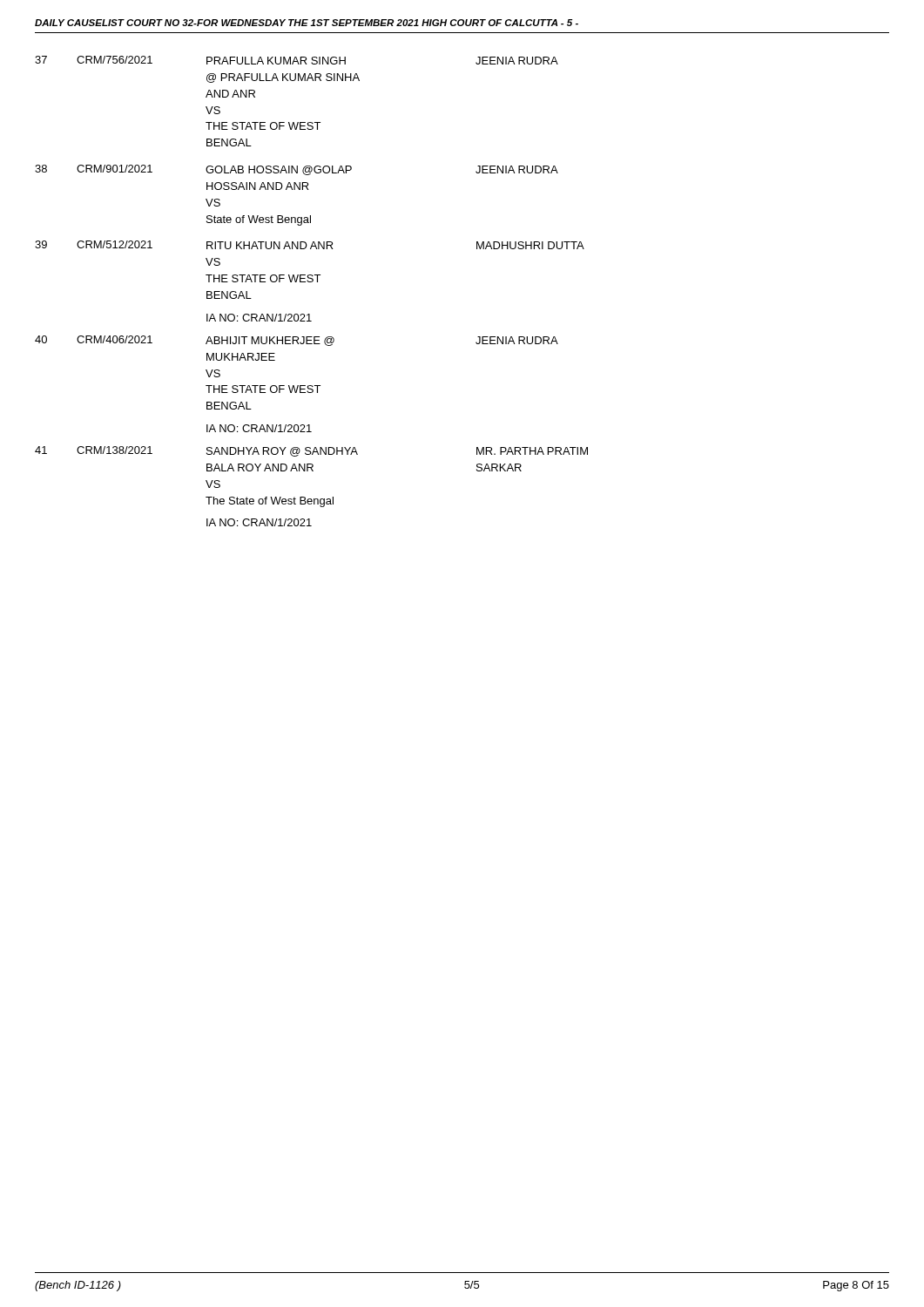
Task: Locate the element starting "40 CRM/406/2021 ABHIJIT MUKHERJEE @ MUKHARJEE VS THE"
Action: pyautogui.click(x=297, y=341)
